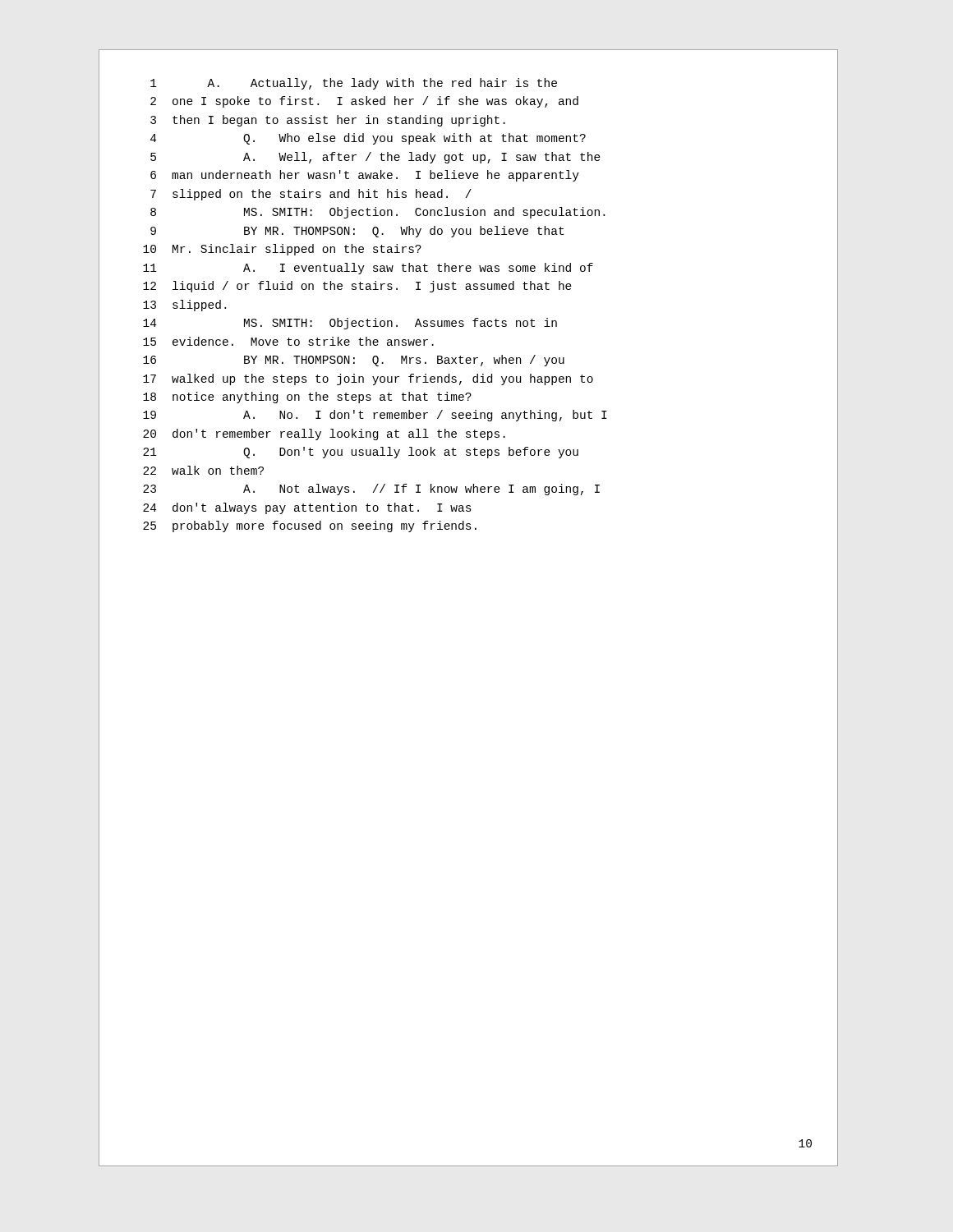Select the text block containing "9 BY MR. THOMPSON:"
The height and width of the screenshot is (1232, 953).
(x=468, y=232)
